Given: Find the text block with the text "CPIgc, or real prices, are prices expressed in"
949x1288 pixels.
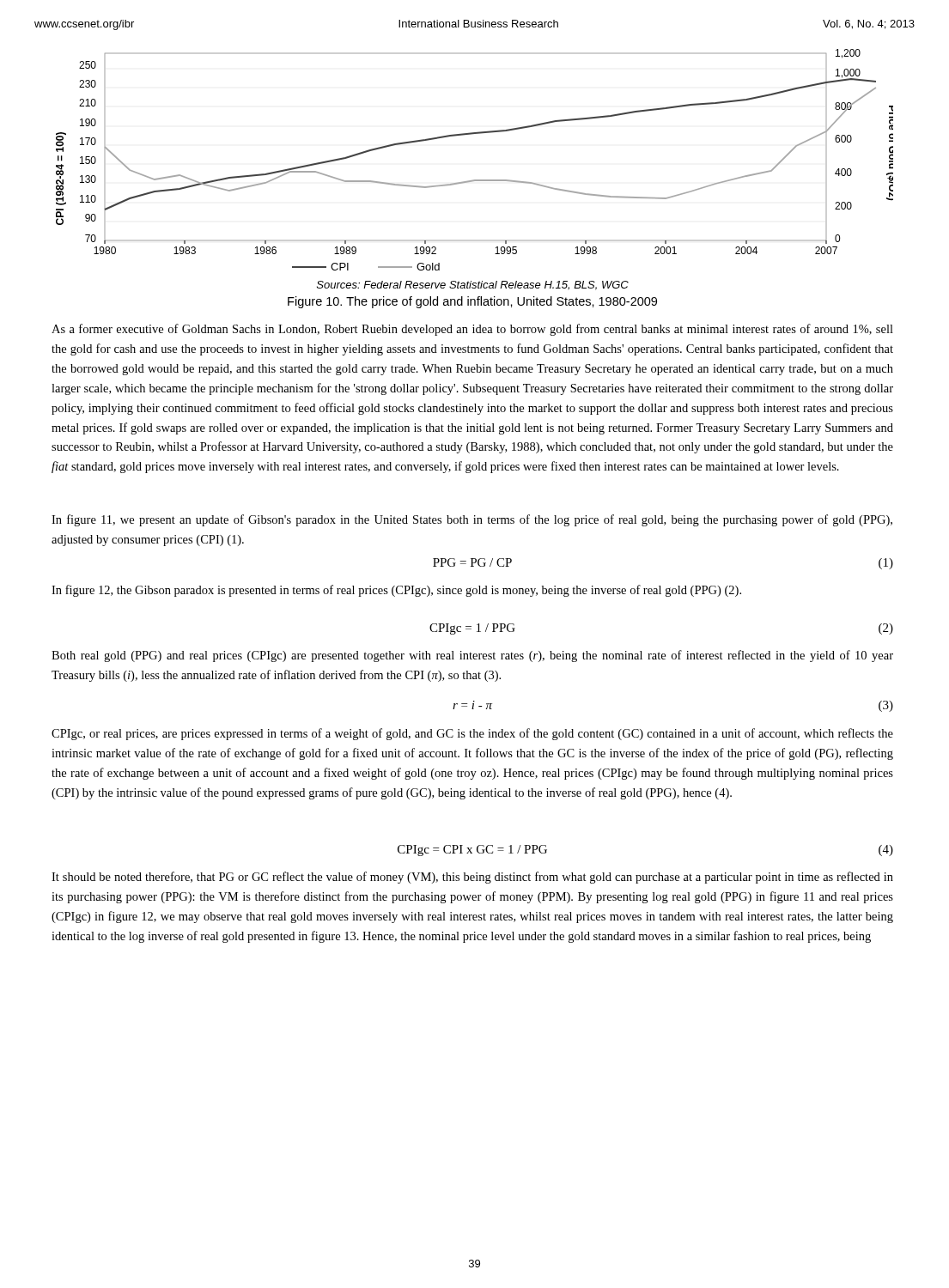Looking at the screenshot, I should [472, 763].
